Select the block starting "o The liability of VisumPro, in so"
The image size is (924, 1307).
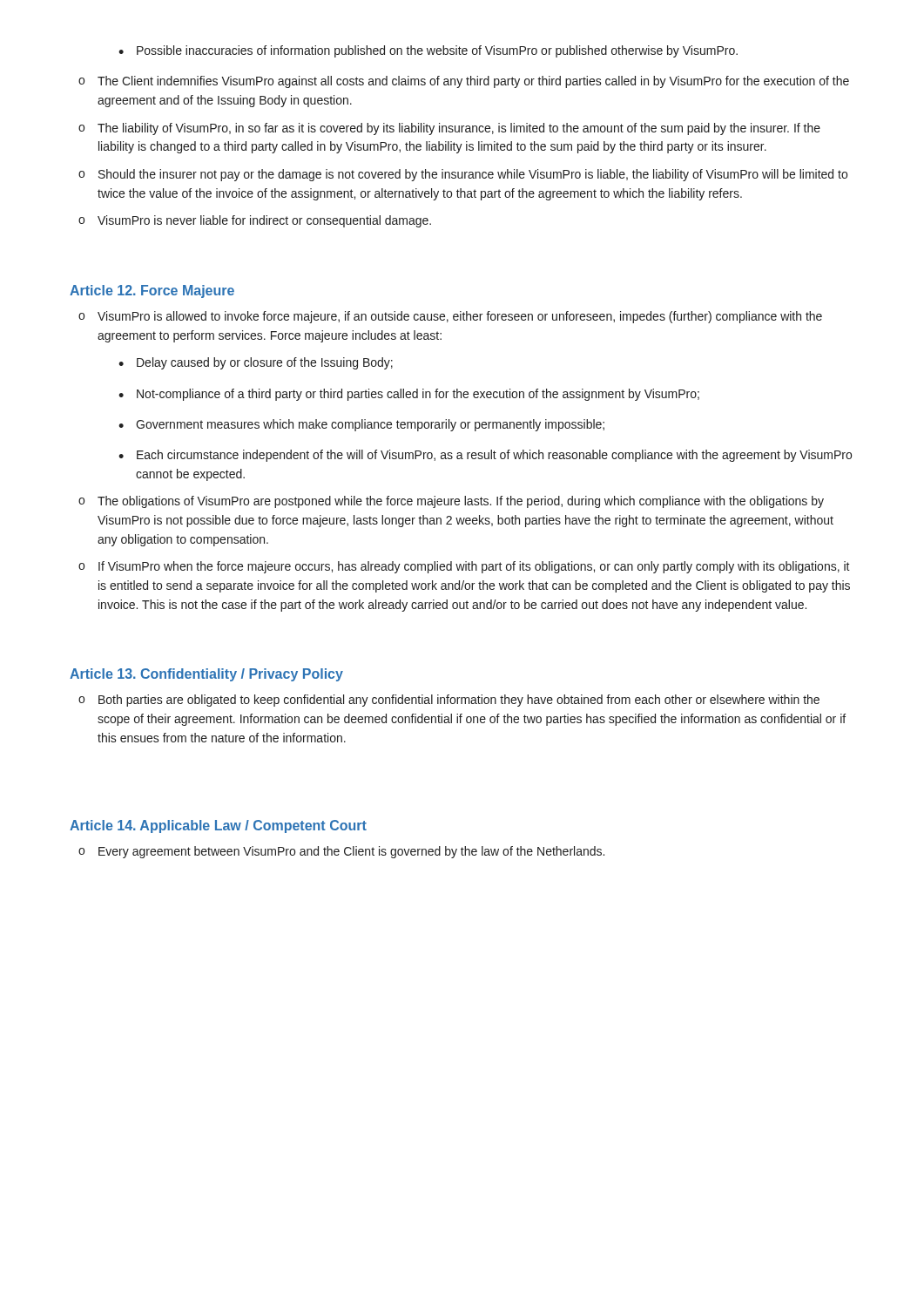[466, 138]
